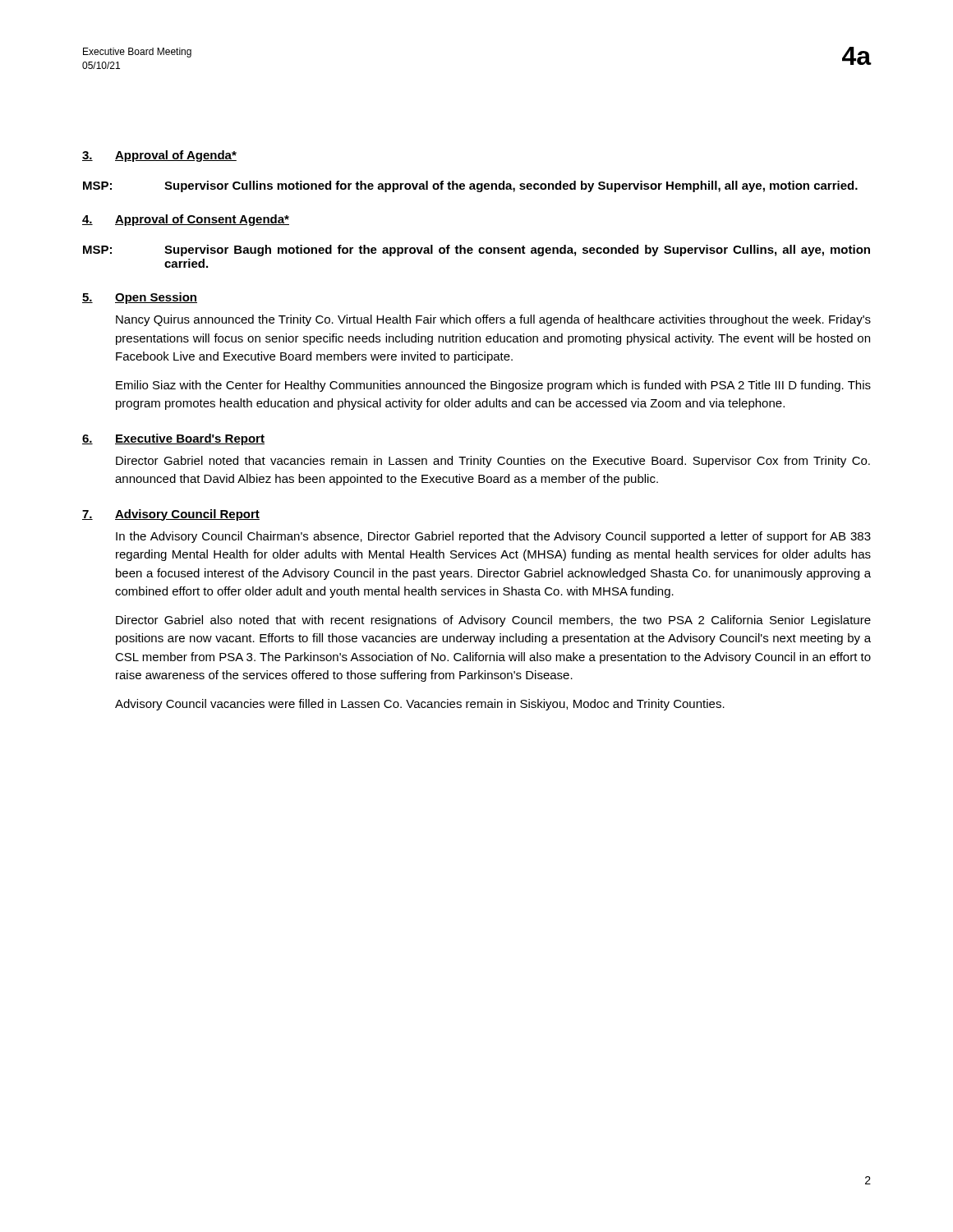Locate the text "7. Advisory Council Report"
Viewport: 953px width, 1232px height.
coord(171,513)
